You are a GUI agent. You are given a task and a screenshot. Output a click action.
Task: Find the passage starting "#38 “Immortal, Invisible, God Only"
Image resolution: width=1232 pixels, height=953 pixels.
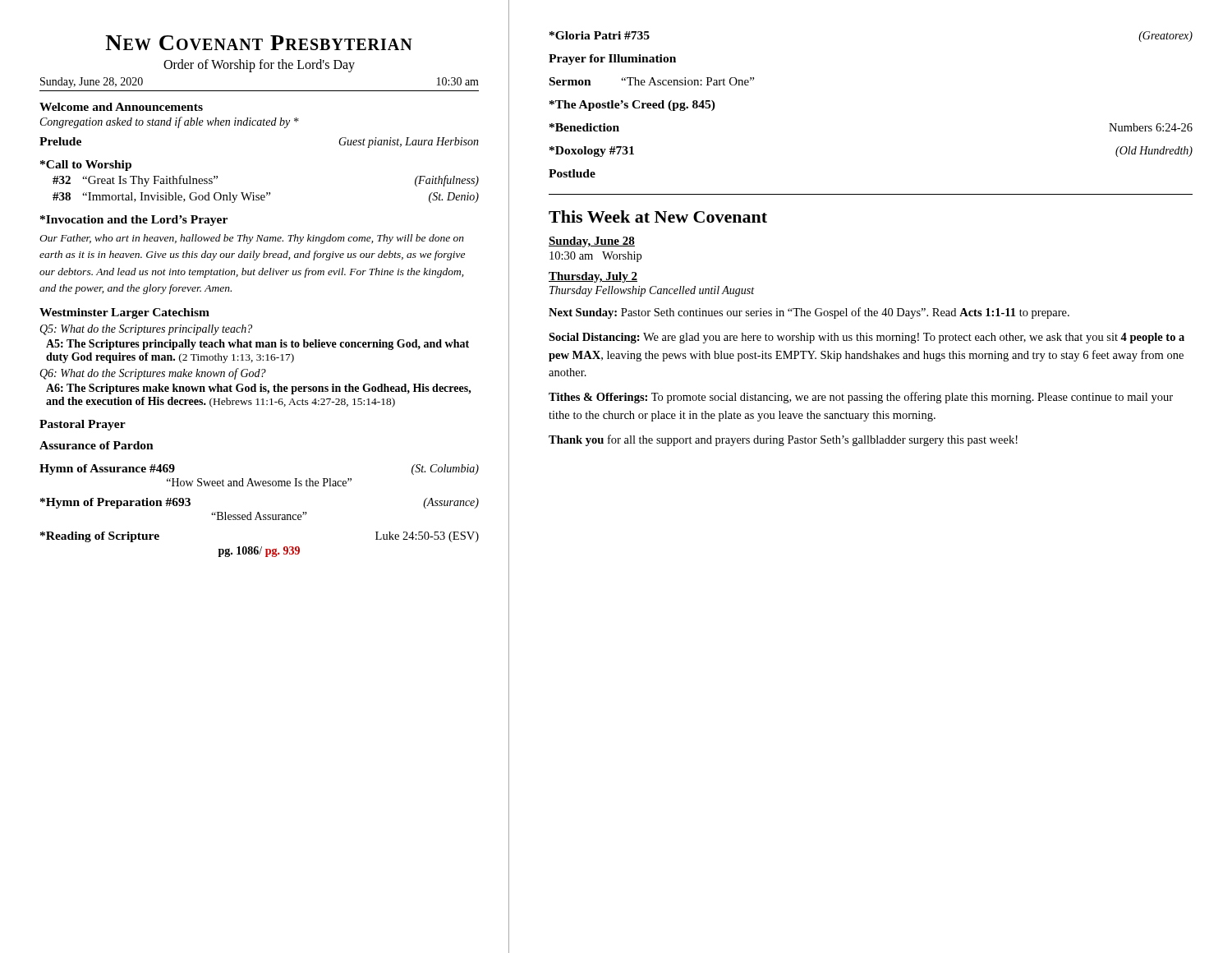point(266,197)
